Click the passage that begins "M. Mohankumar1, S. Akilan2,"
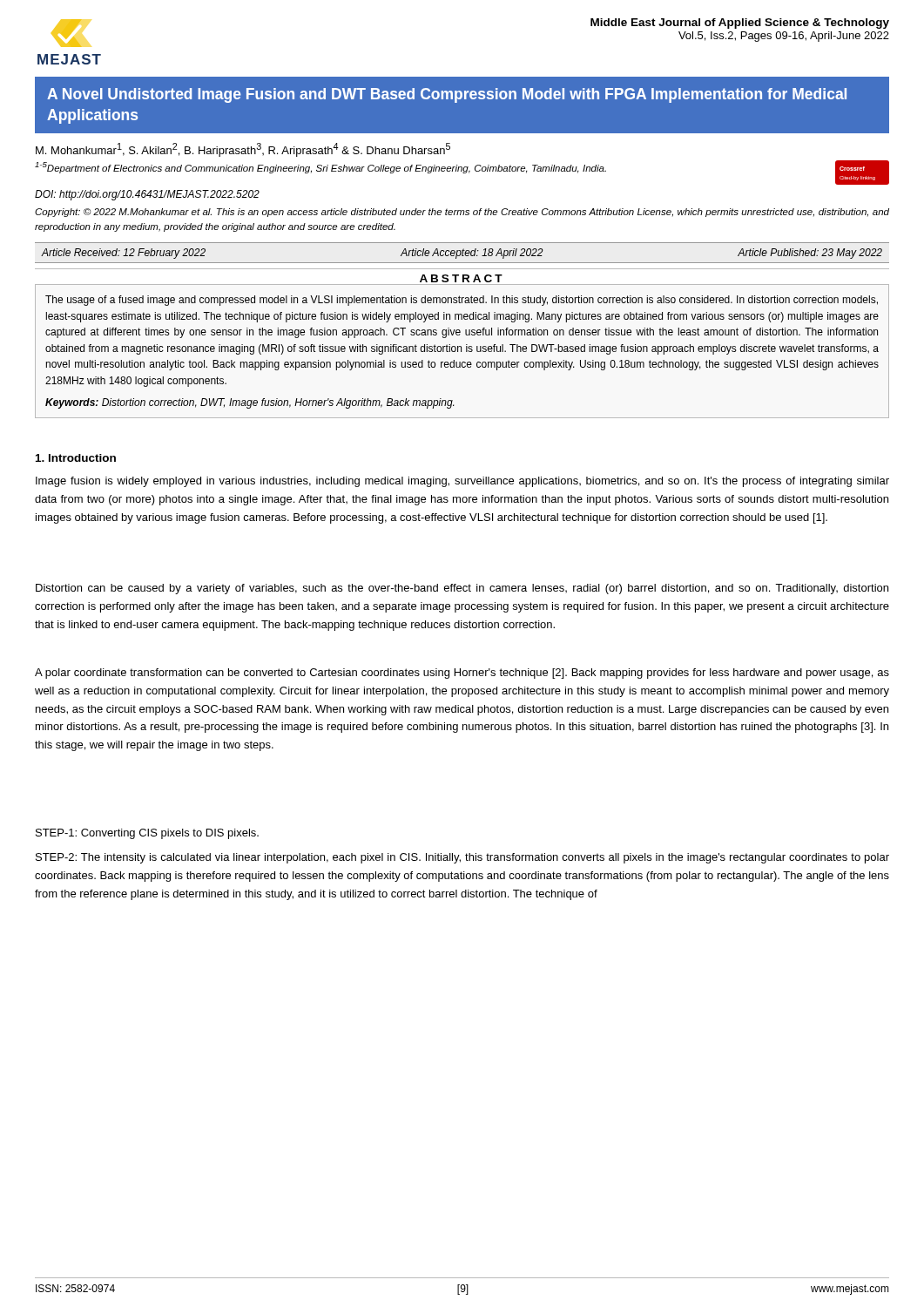 tap(243, 149)
